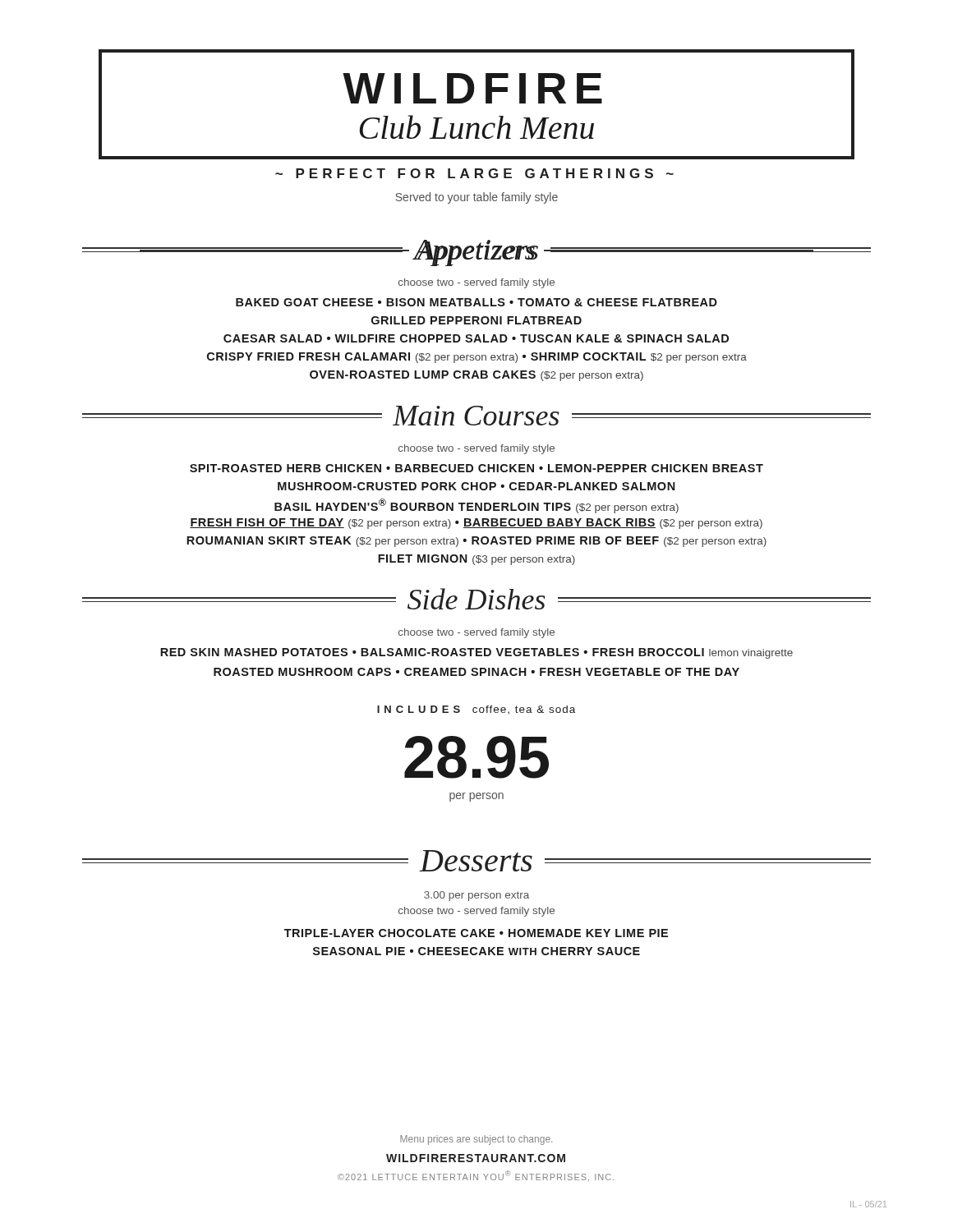Locate the list item with the text "GRILLED PEPPERONI FLATBREAD"
953x1232 pixels.
pyautogui.click(x=476, y=321)
